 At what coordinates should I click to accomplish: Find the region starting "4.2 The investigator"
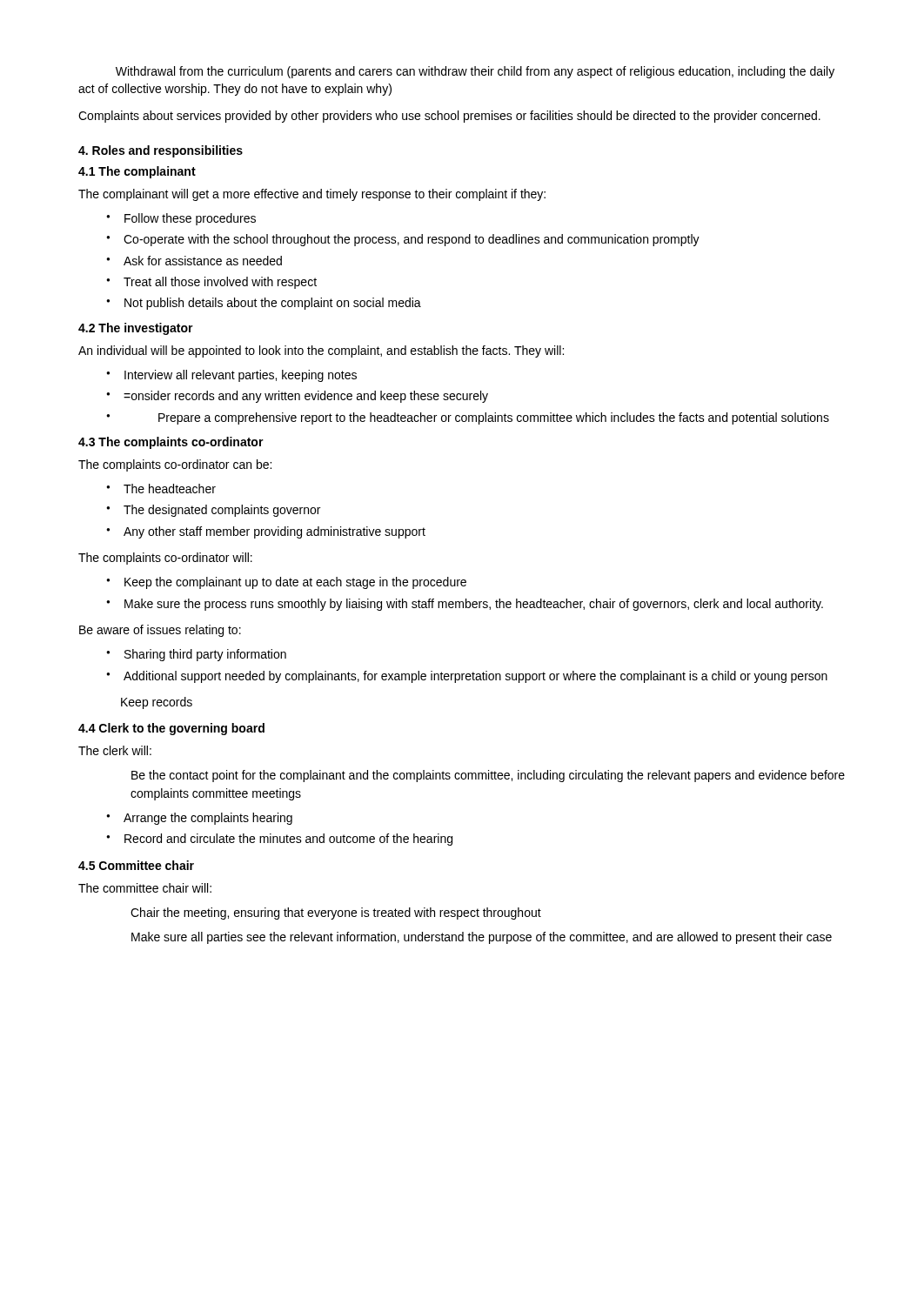click(136, 328)
